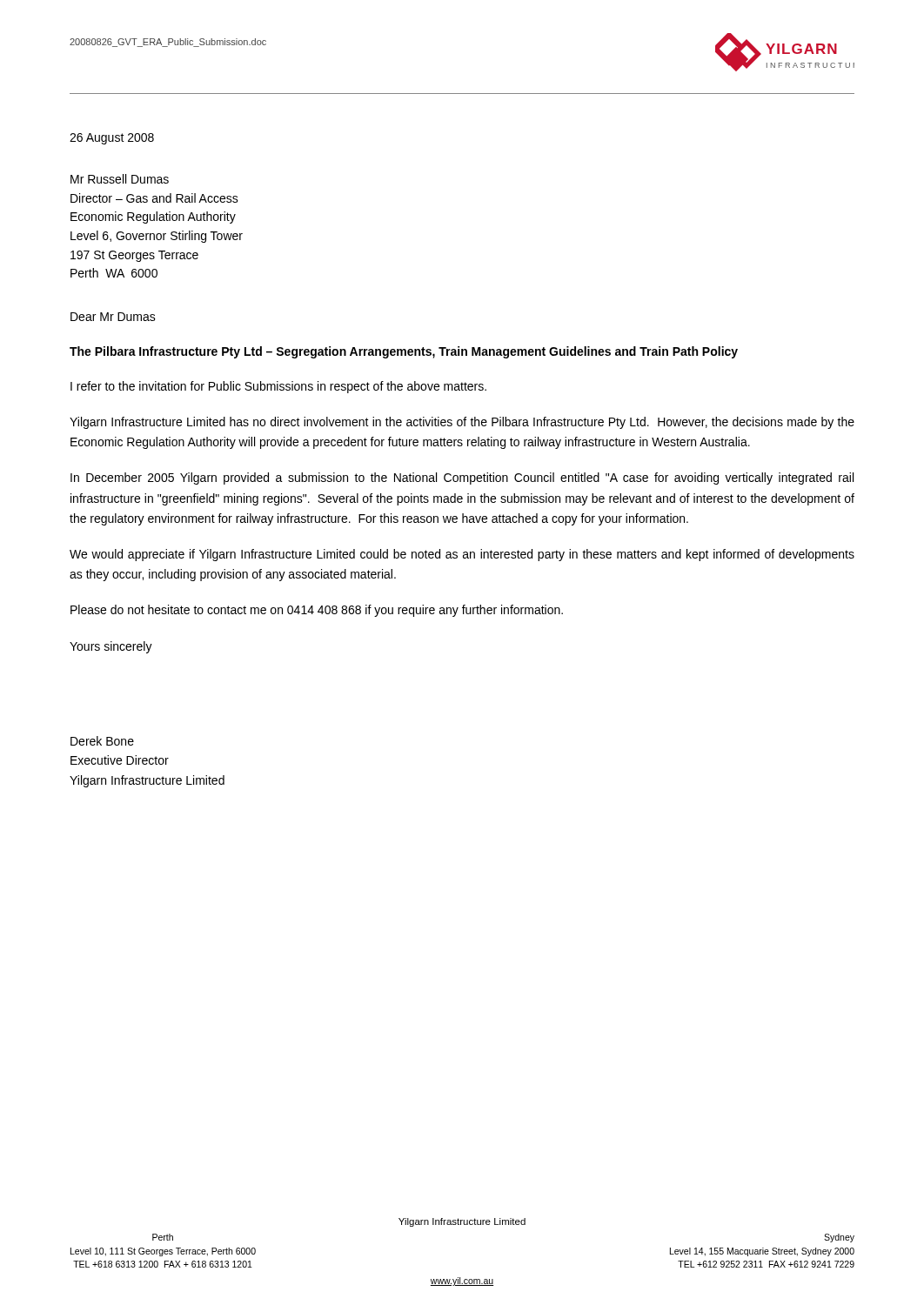Screen dimensions: 1305x924
Task: Locate the block of text that opens with "We would appreciate if Yilgarn Infrastructure Limited could"
Action: (462, 564)
